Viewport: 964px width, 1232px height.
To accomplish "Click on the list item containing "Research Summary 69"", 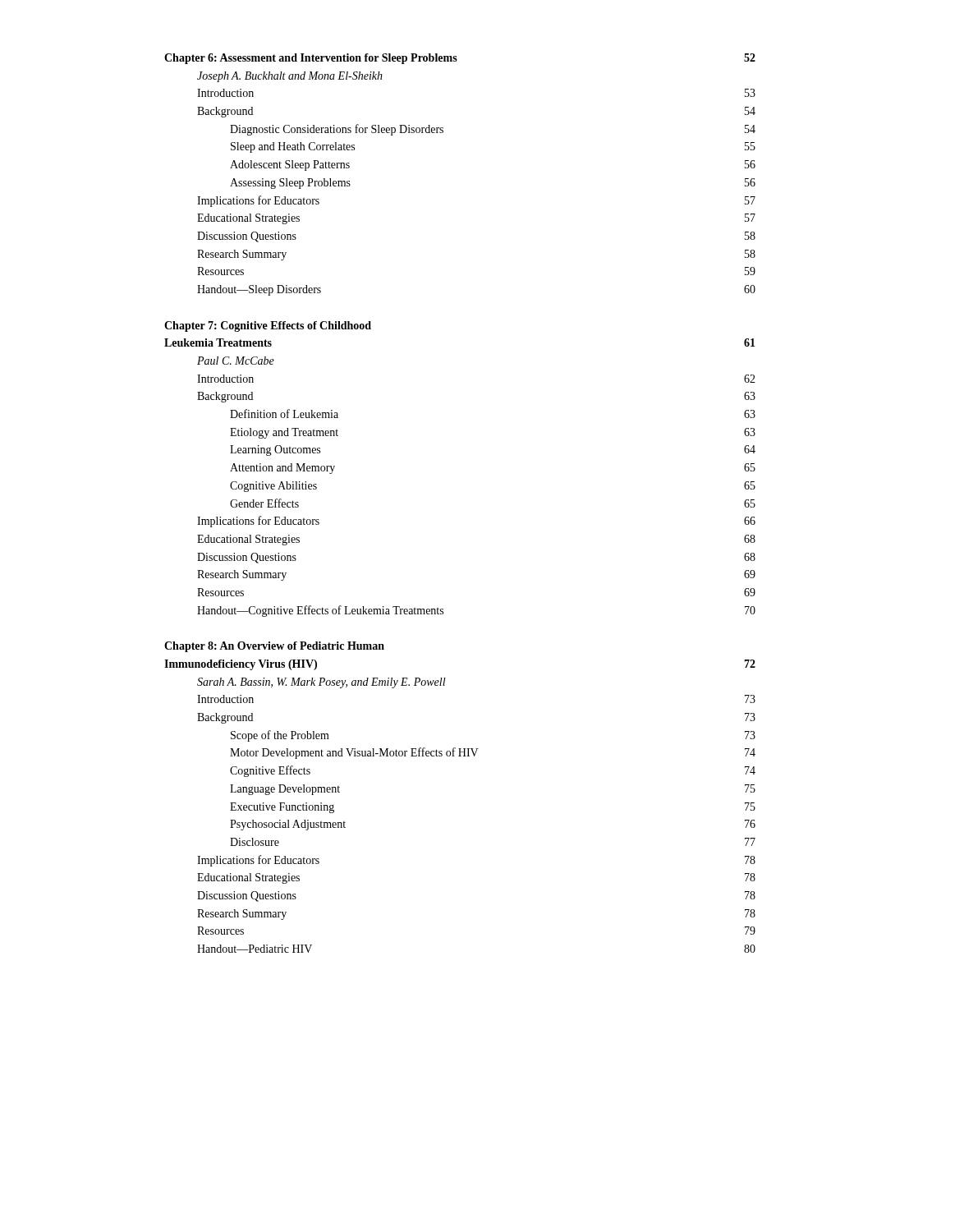I will [x=245, y=575].
